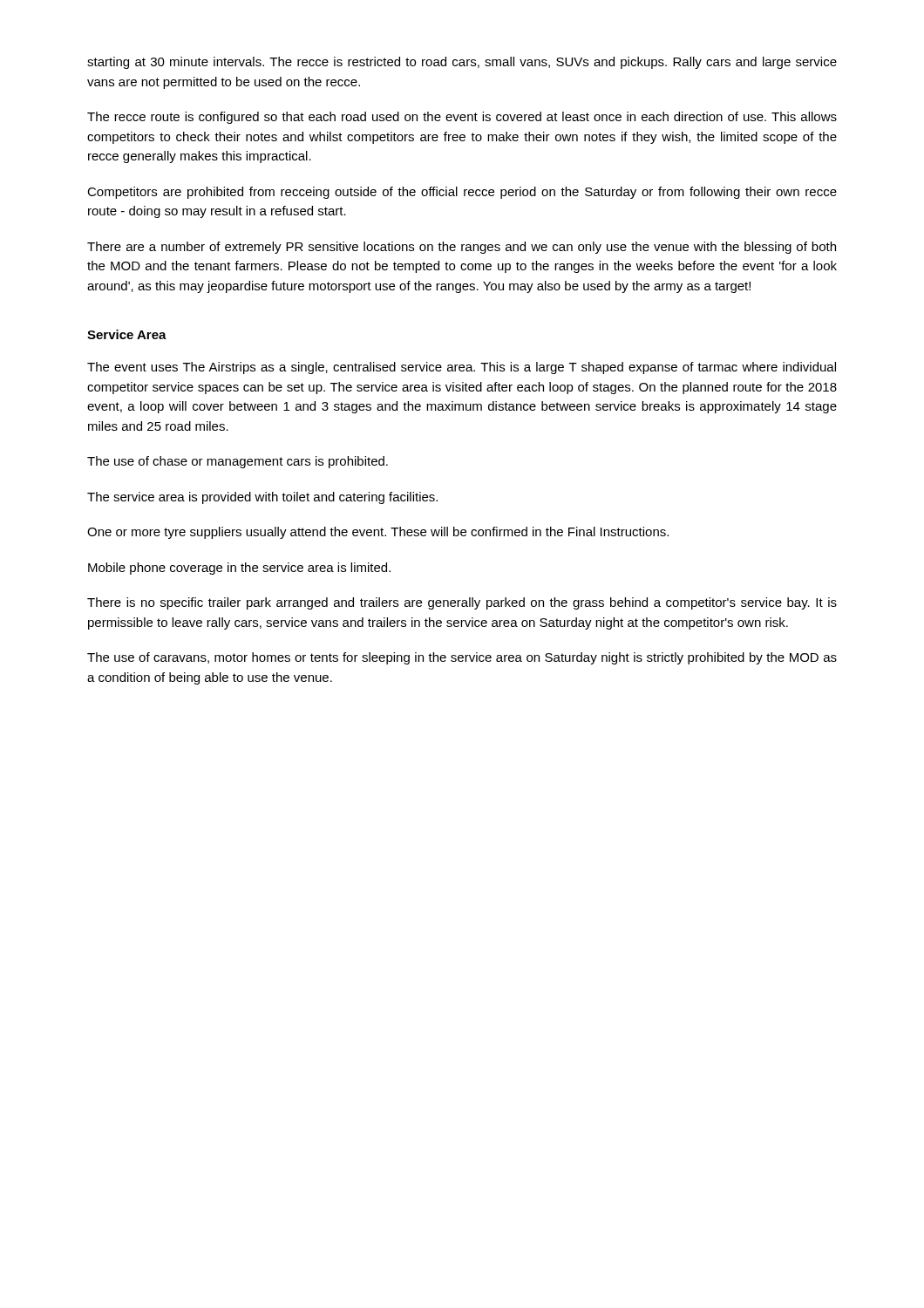Click on the text block with the text "Mobile phone coverage in the service area is"
Screen dimensions: 1308x924
(x=239, y=567)
